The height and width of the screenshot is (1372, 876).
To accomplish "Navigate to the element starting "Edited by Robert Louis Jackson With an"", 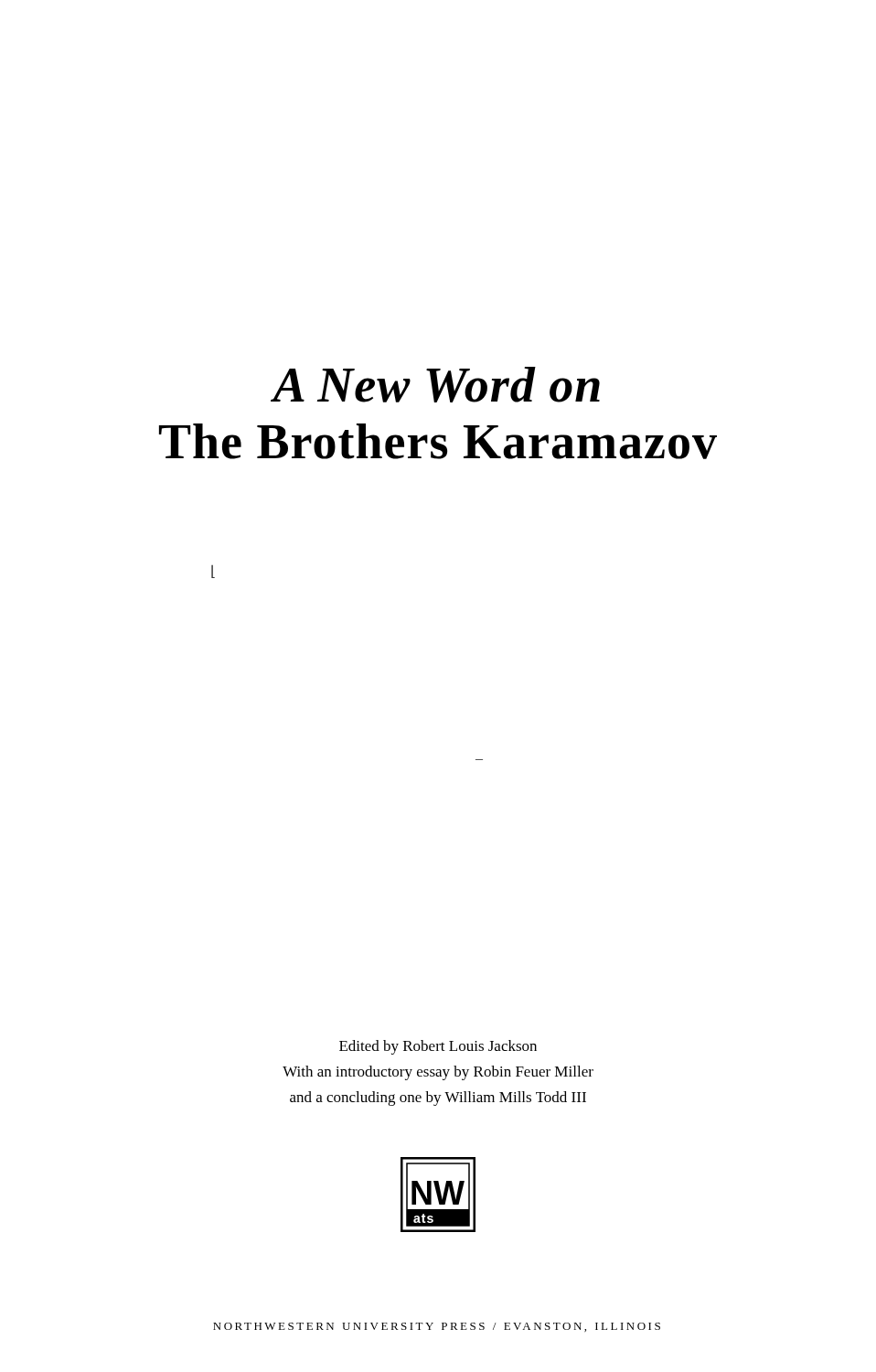I will click(x=438, y=1072).
